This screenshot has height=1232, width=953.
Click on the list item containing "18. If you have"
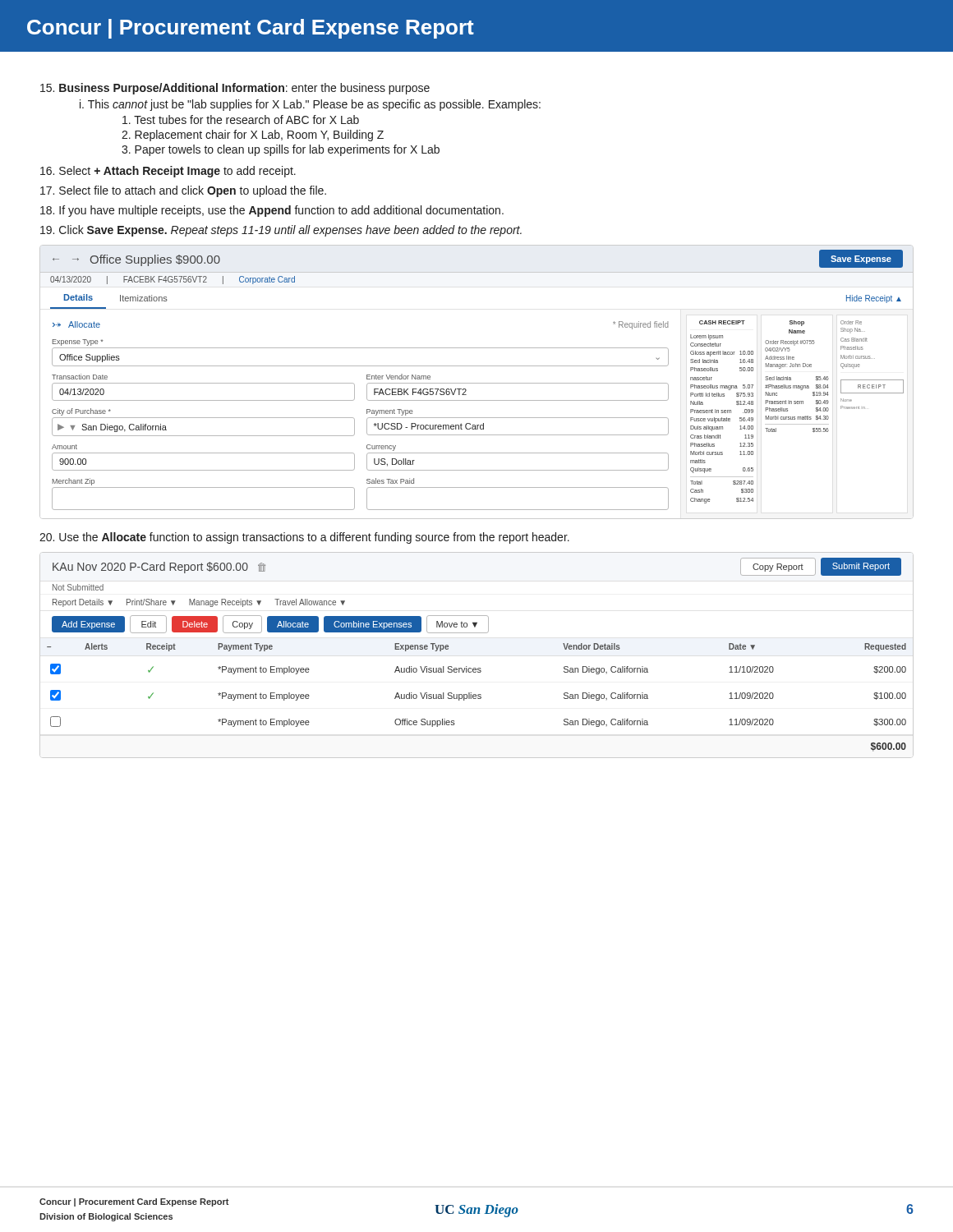pyautogui.click(x=272, y=210)
